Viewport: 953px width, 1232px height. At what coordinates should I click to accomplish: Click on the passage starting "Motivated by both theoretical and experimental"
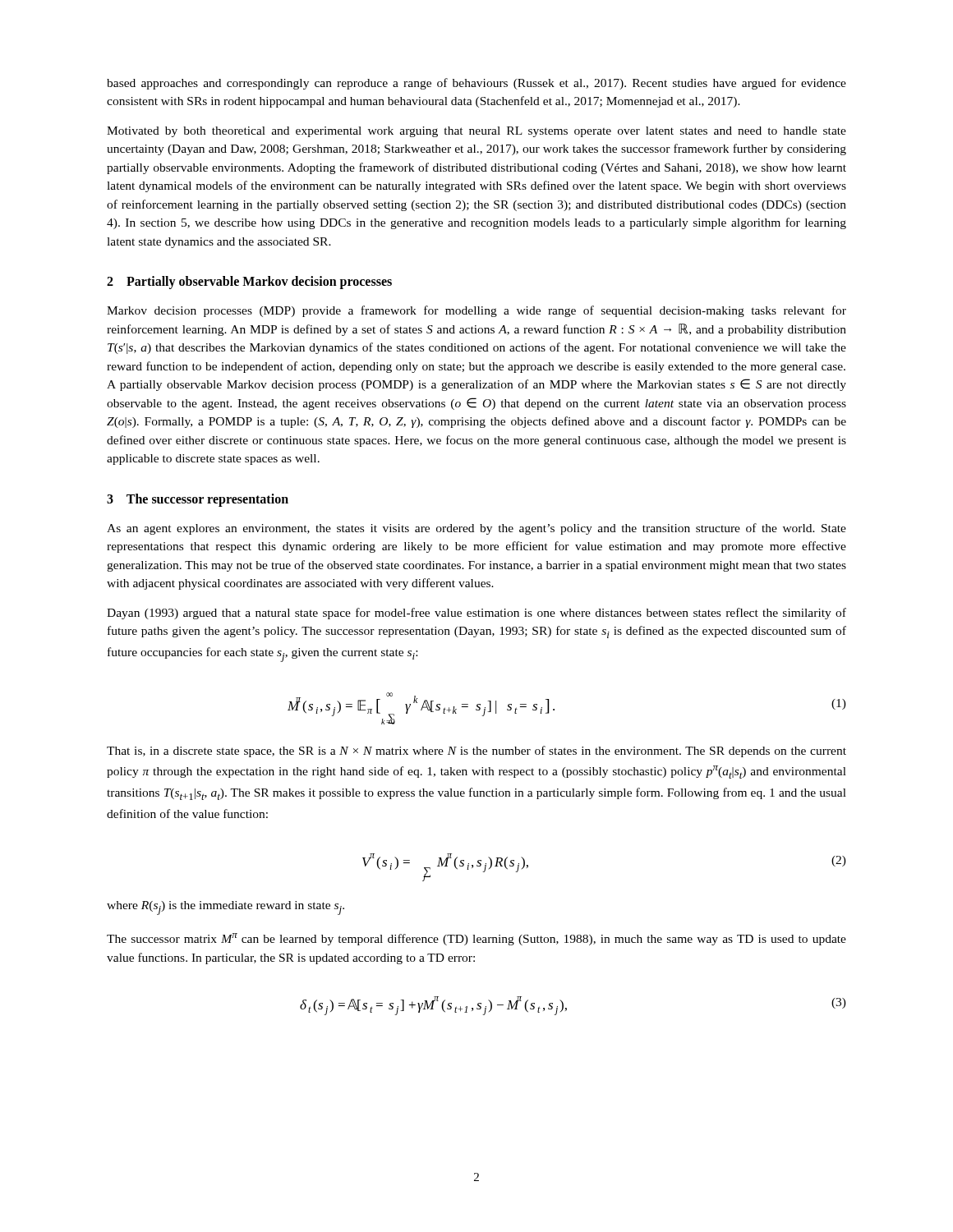click(x=476, y=186)
